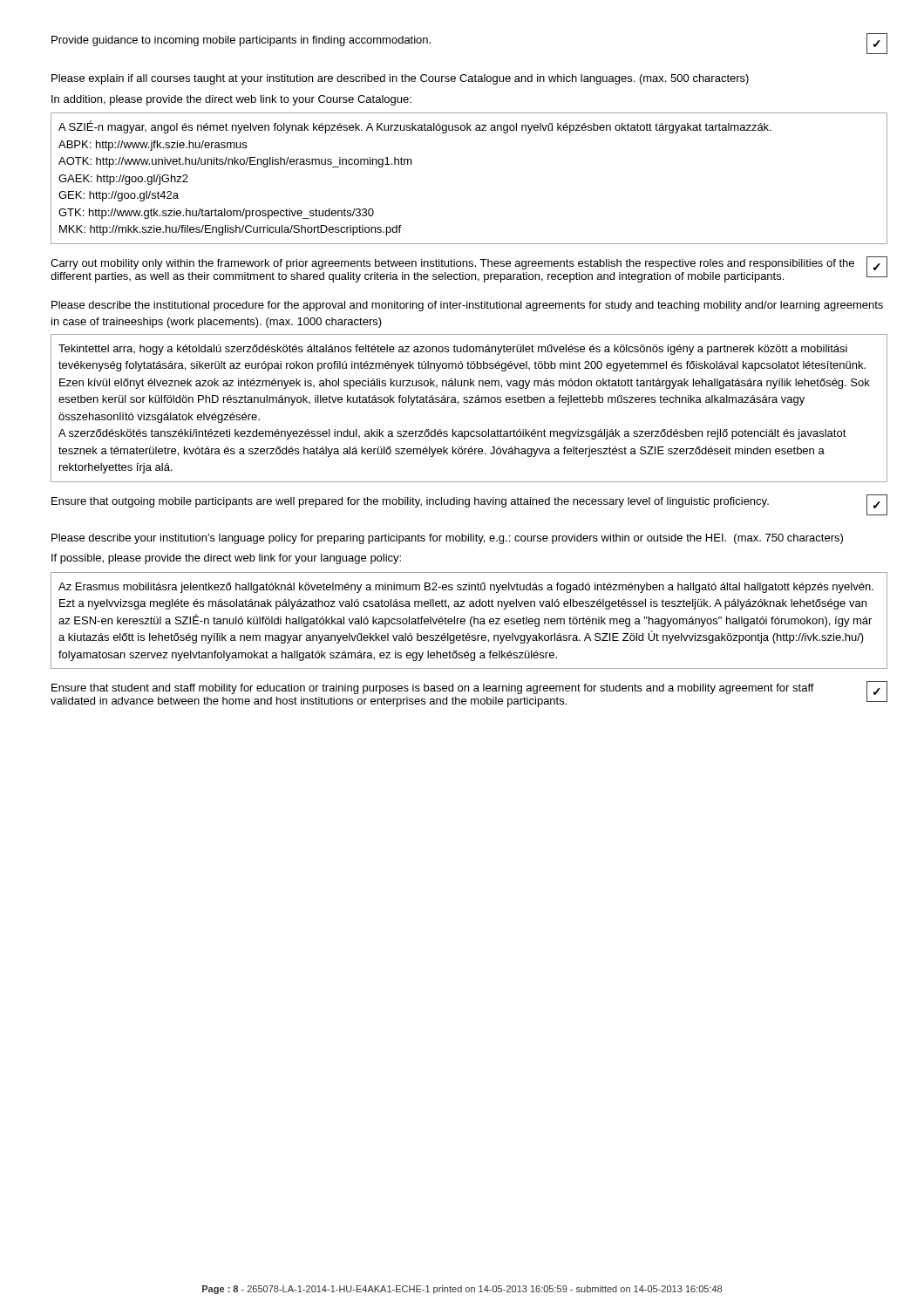The height and width of the screenshot is (1308, 924).
Task: Point to the text starting "Please explain if"
Action: pos(400,78)
